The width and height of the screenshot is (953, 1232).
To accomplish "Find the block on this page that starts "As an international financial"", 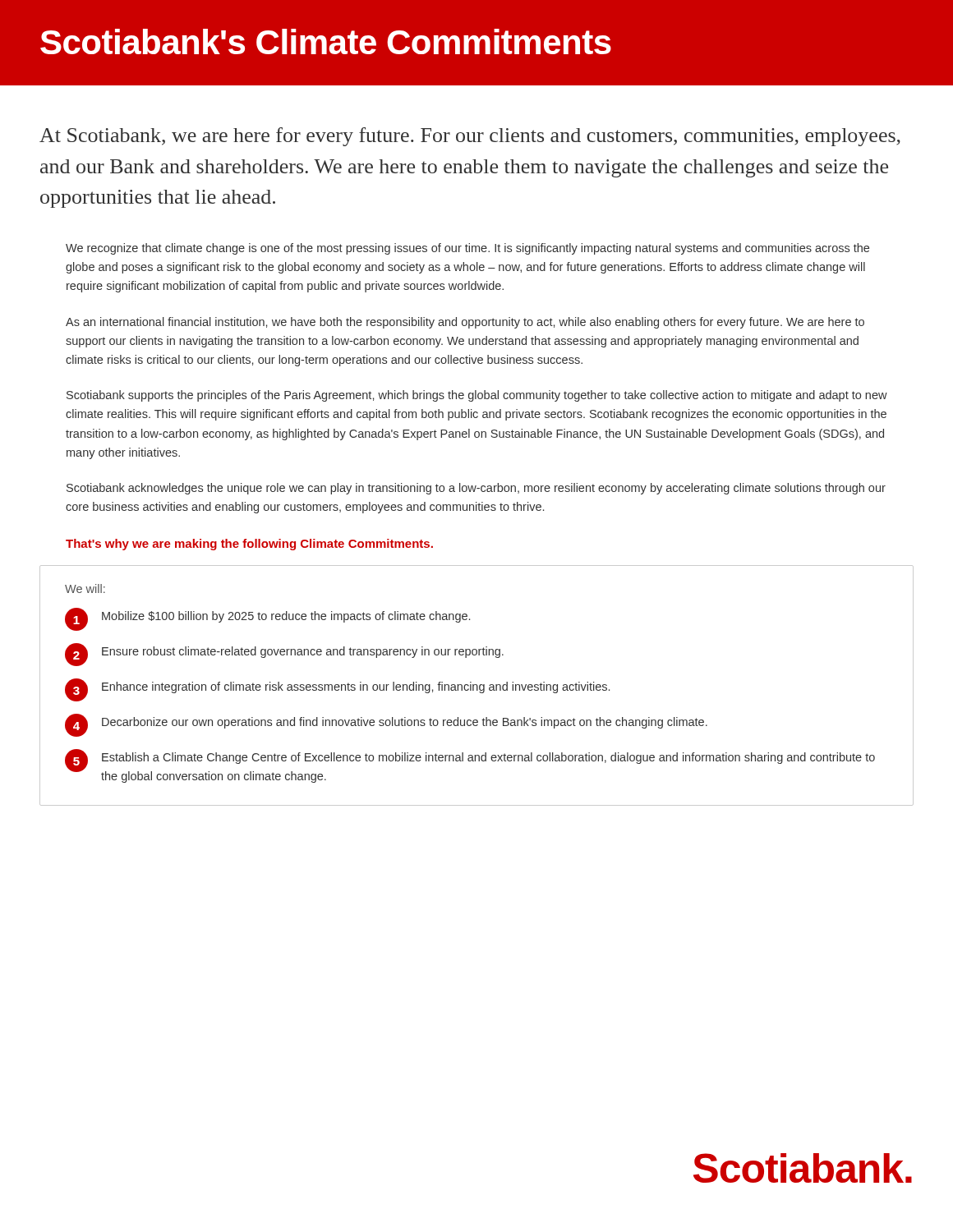I will tap(476, 341).
